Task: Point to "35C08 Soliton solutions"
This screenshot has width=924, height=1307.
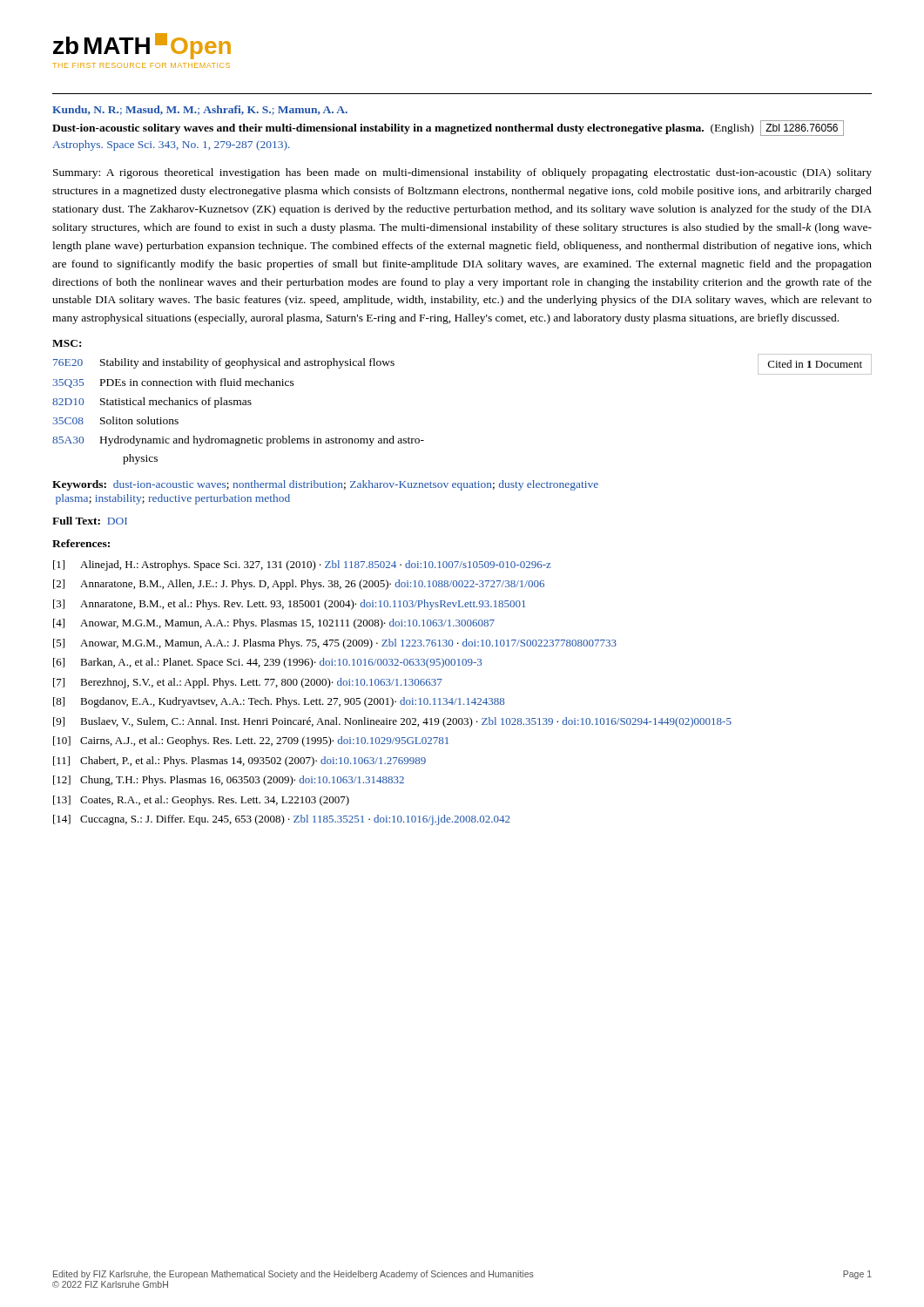Action: [116, 421]
